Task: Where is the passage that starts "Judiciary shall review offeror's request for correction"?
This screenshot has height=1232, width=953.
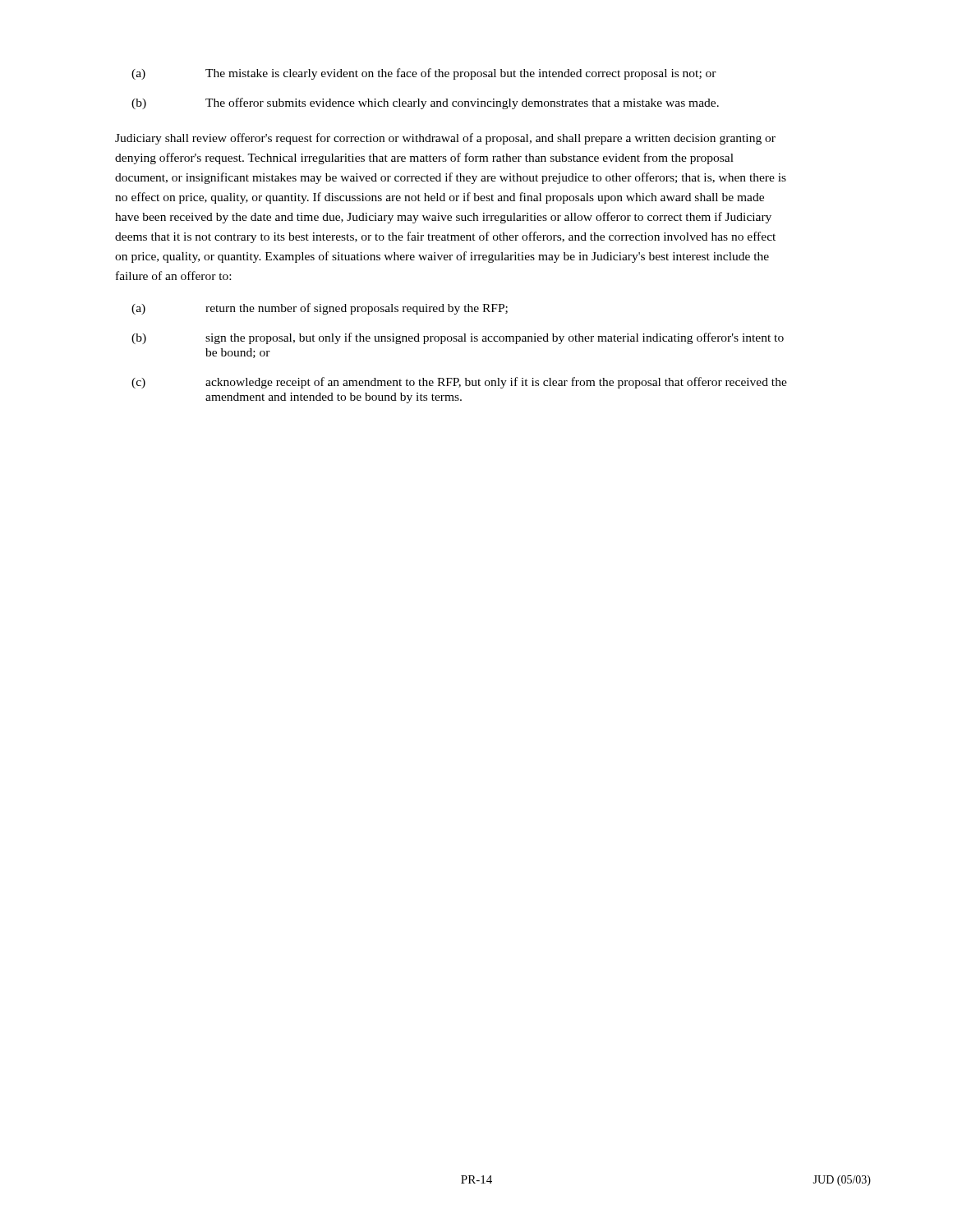Action: [x=451, y=207]
